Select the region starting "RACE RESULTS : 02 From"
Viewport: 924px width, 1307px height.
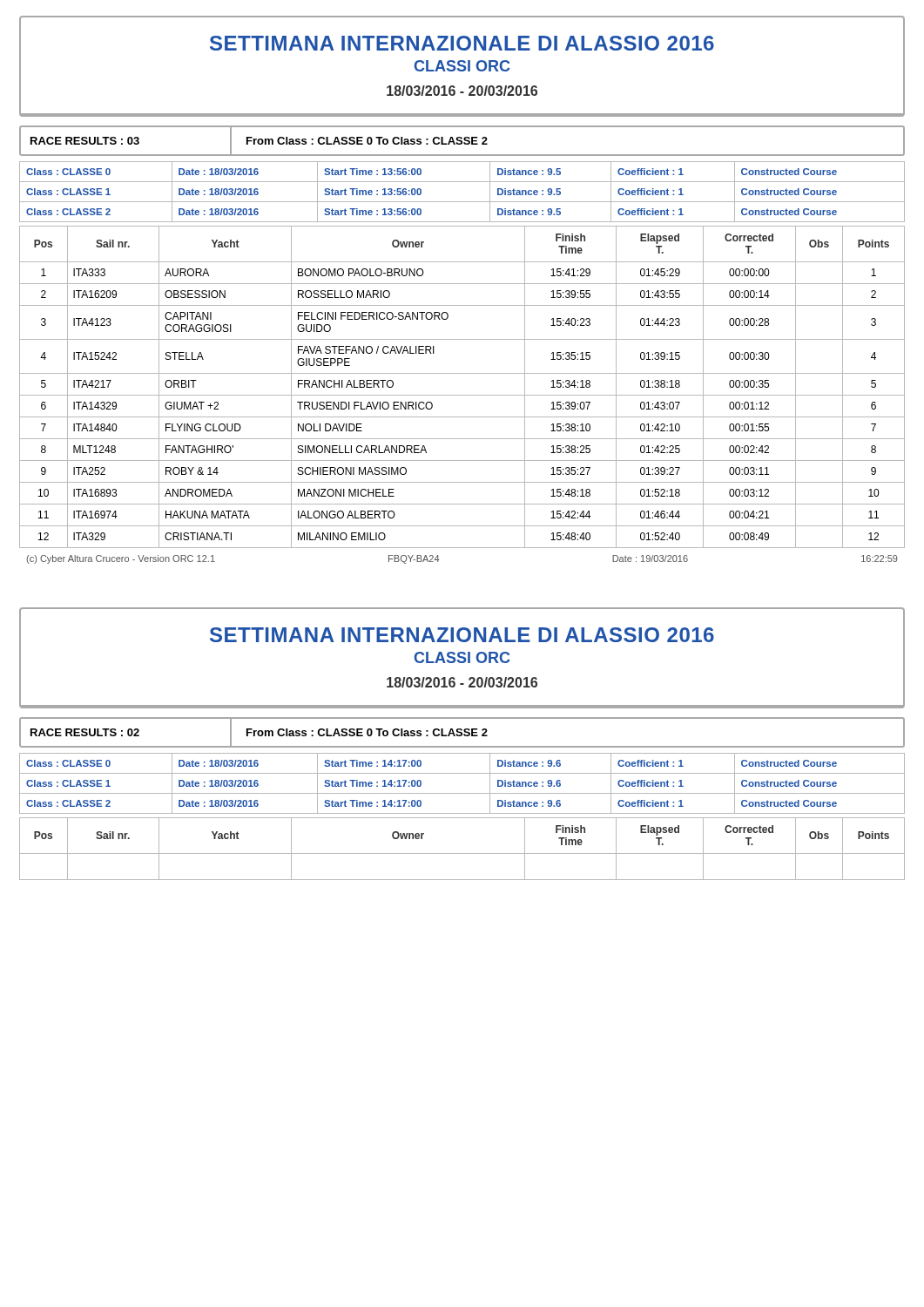click(x=462, y=733)
